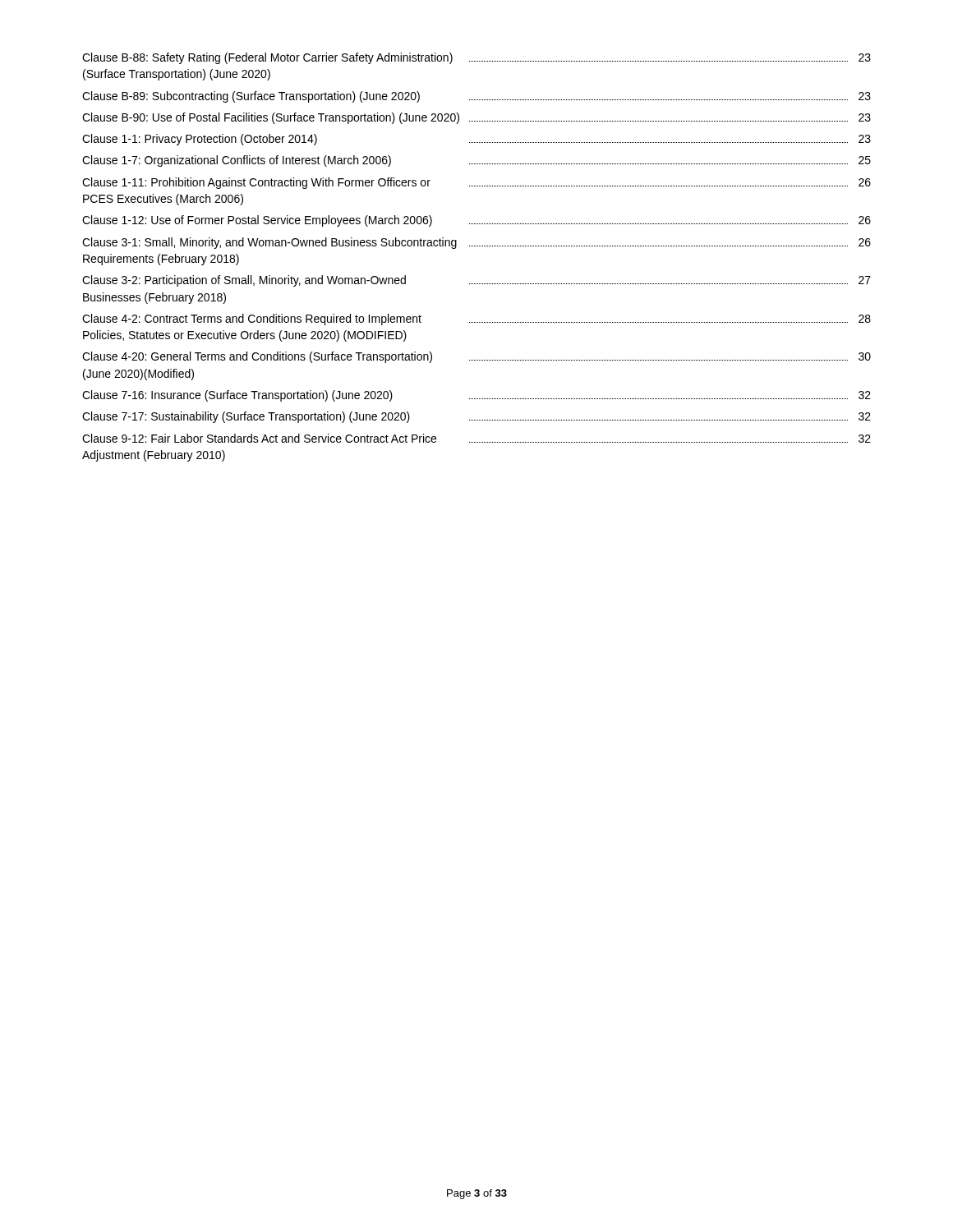Find the list item that says "Clause 9-12: Fair"
This screenshot has width=953, height=1232.
(476, 447)
